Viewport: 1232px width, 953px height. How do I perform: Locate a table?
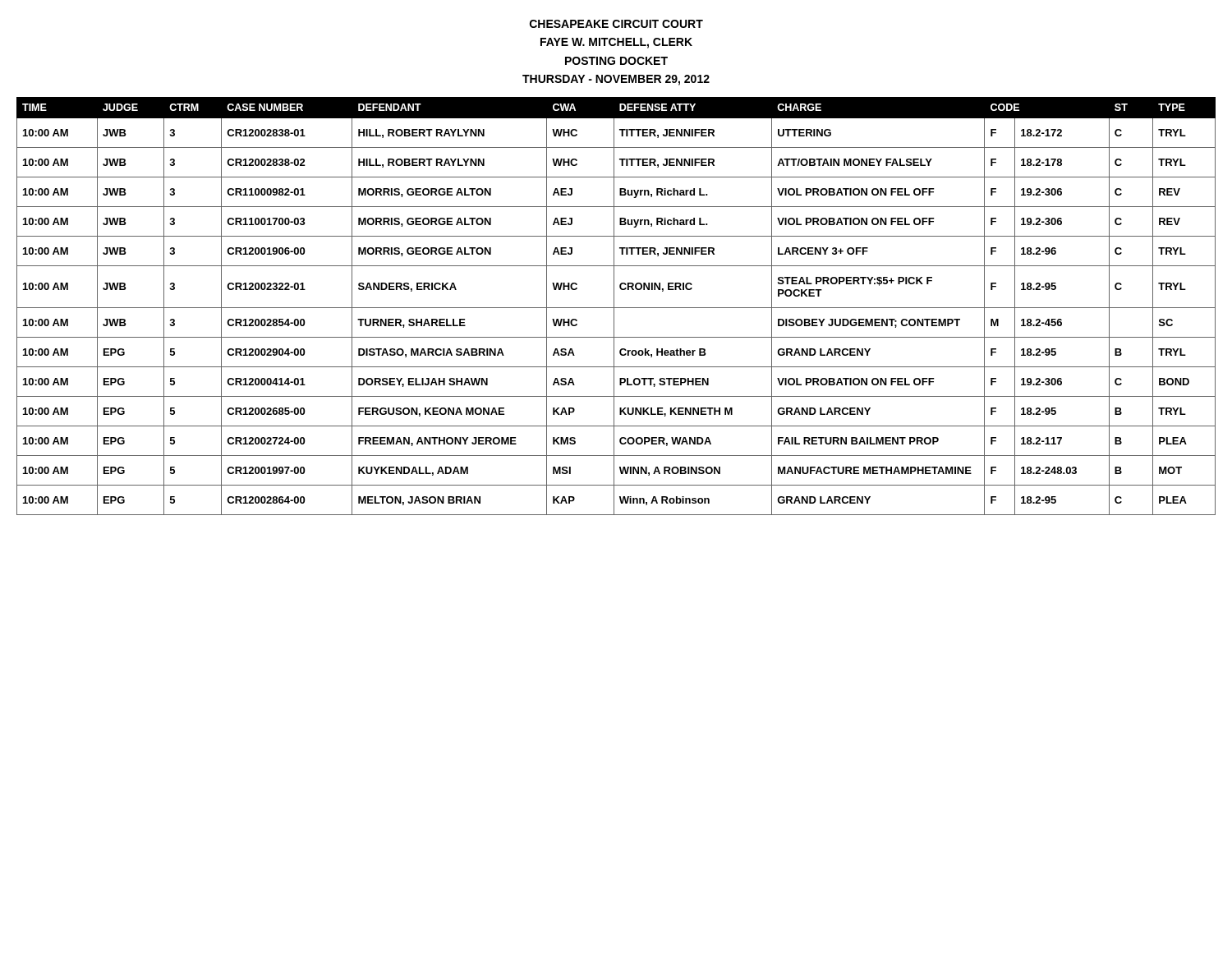pyautogui.click(x=616, y=306)
